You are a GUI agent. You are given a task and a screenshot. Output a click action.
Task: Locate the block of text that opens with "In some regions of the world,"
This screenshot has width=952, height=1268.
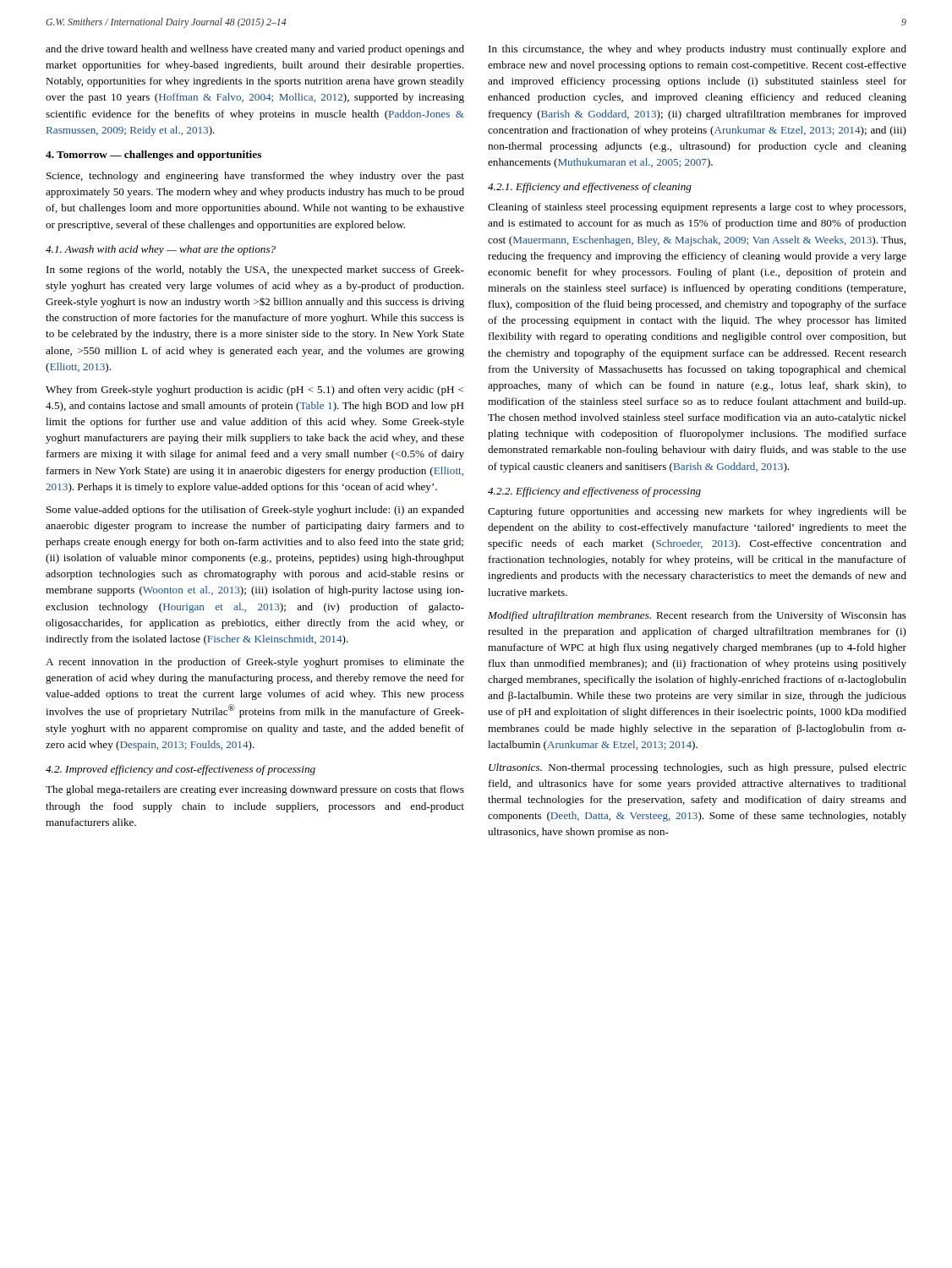255,318
